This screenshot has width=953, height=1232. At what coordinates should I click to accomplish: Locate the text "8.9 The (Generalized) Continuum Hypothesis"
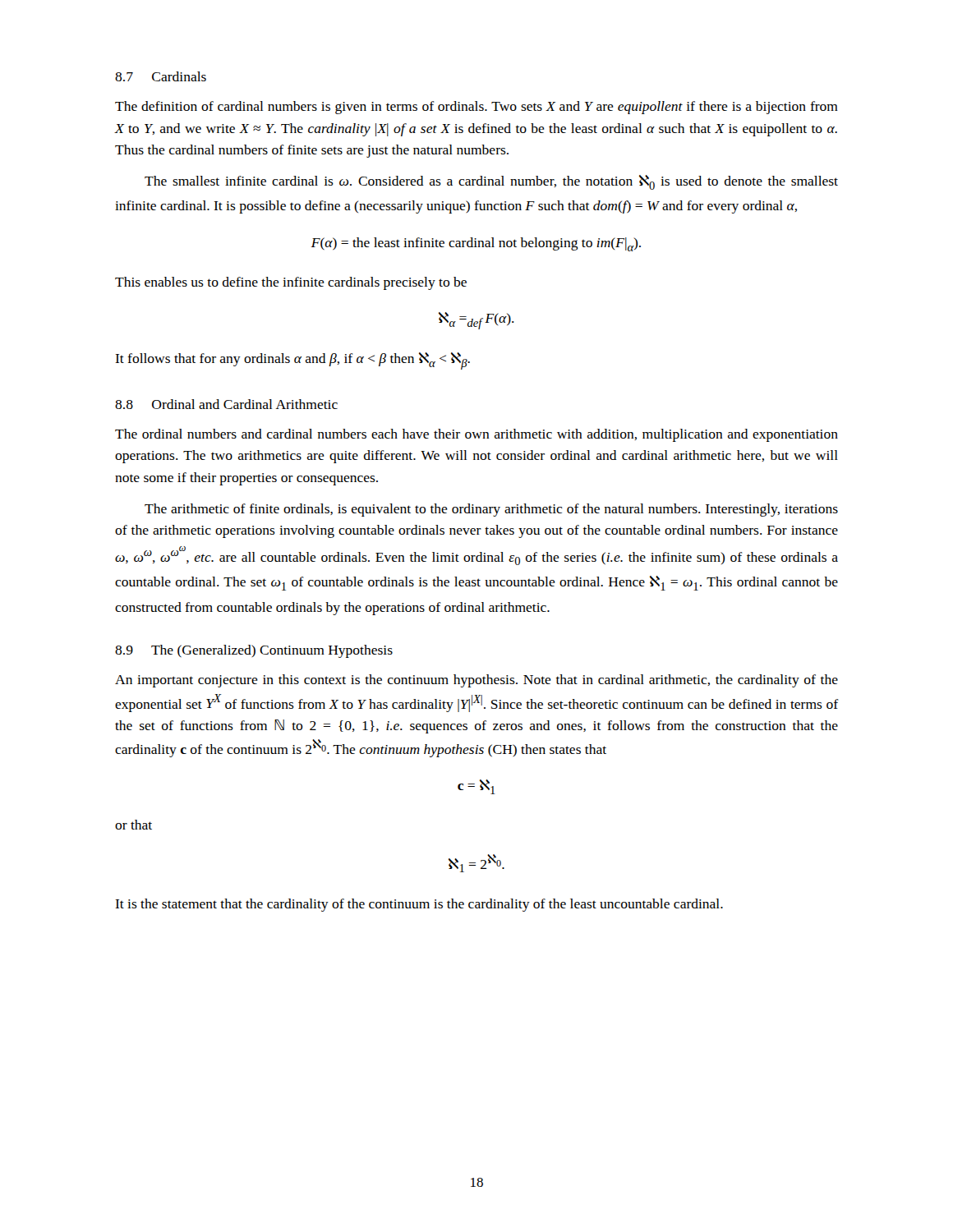pos(254,650)
